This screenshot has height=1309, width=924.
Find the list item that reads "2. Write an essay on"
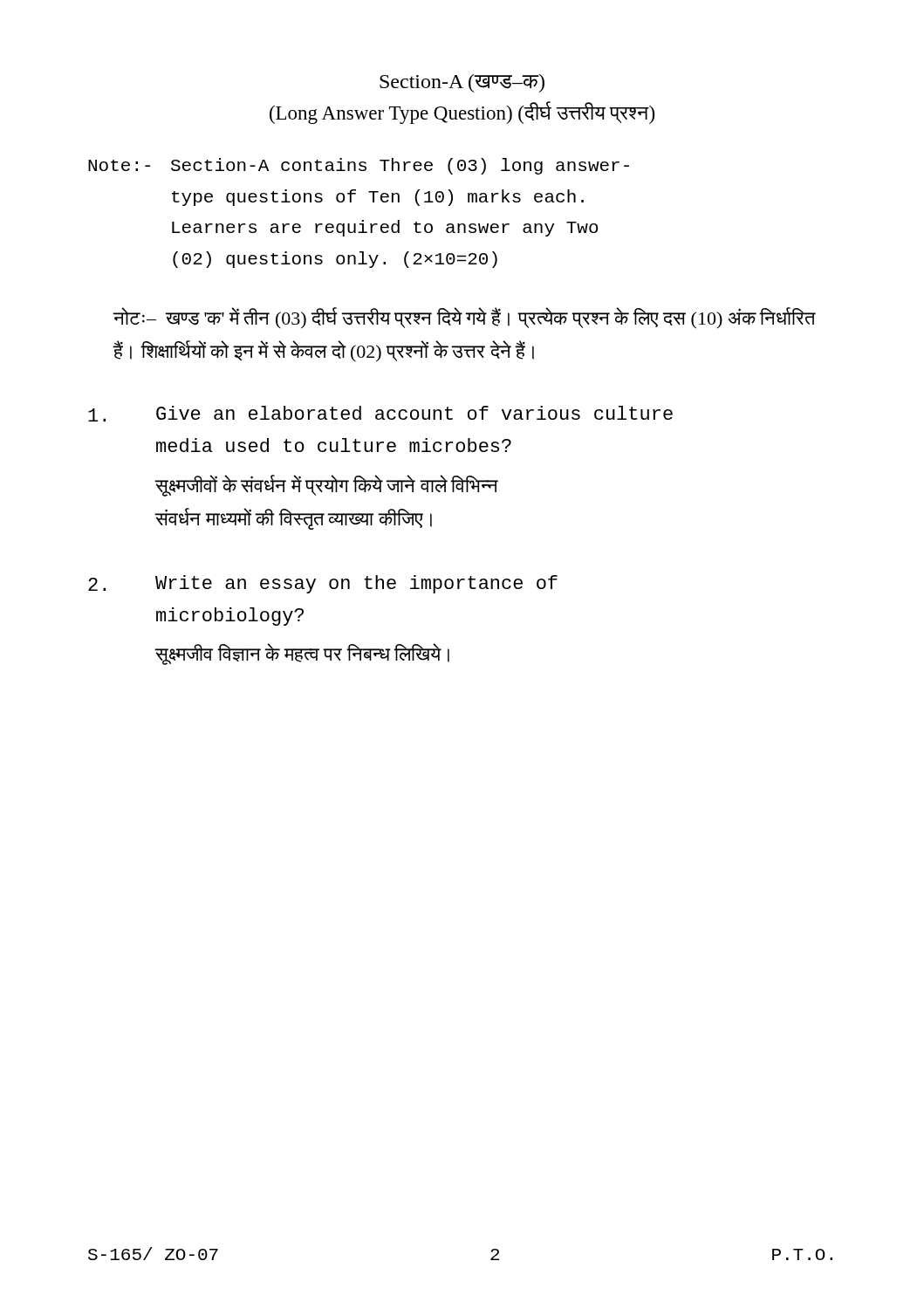click(x=348, y=584)
